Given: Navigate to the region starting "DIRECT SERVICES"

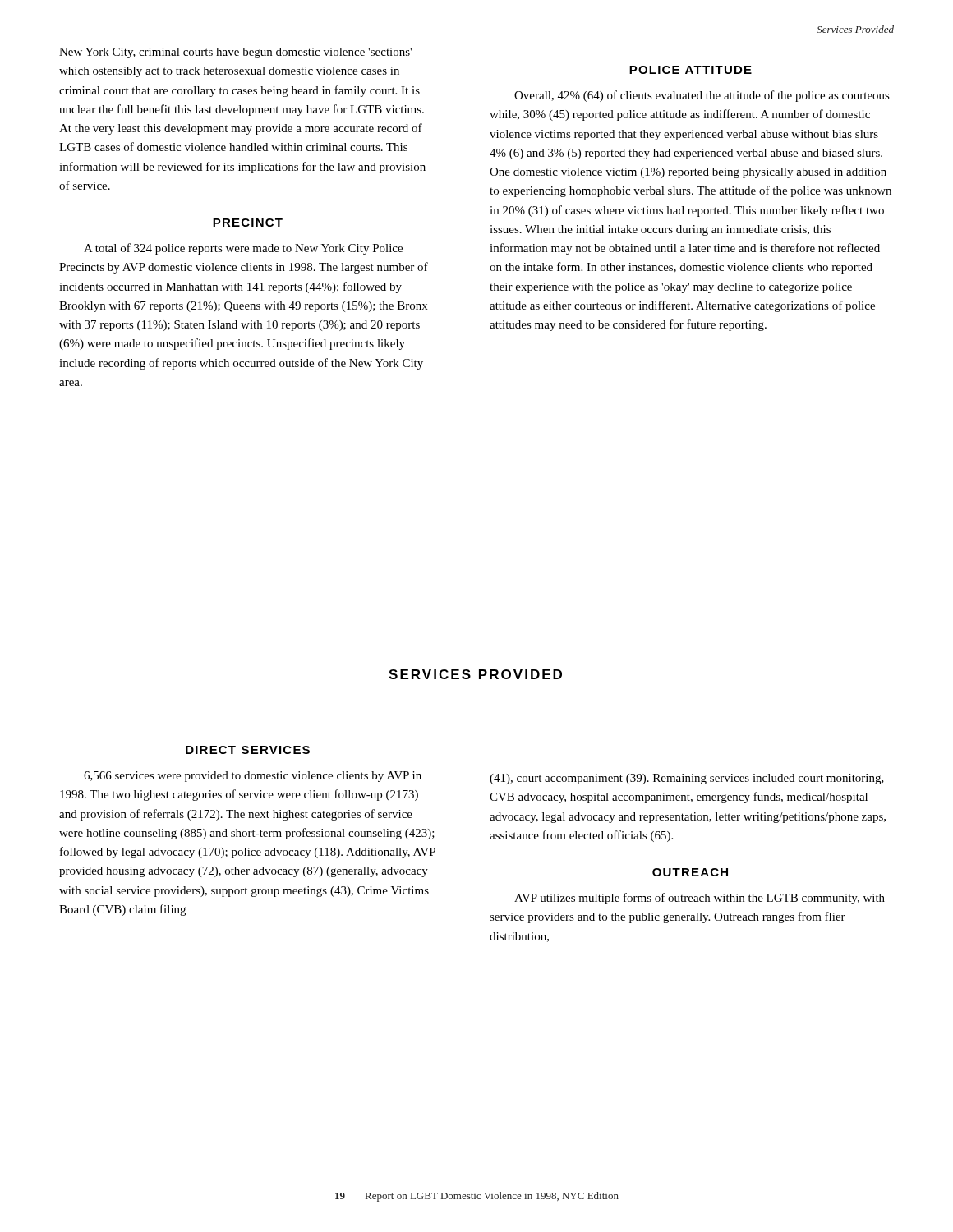Looking at the screenshot, I should (x=248, y=749).
